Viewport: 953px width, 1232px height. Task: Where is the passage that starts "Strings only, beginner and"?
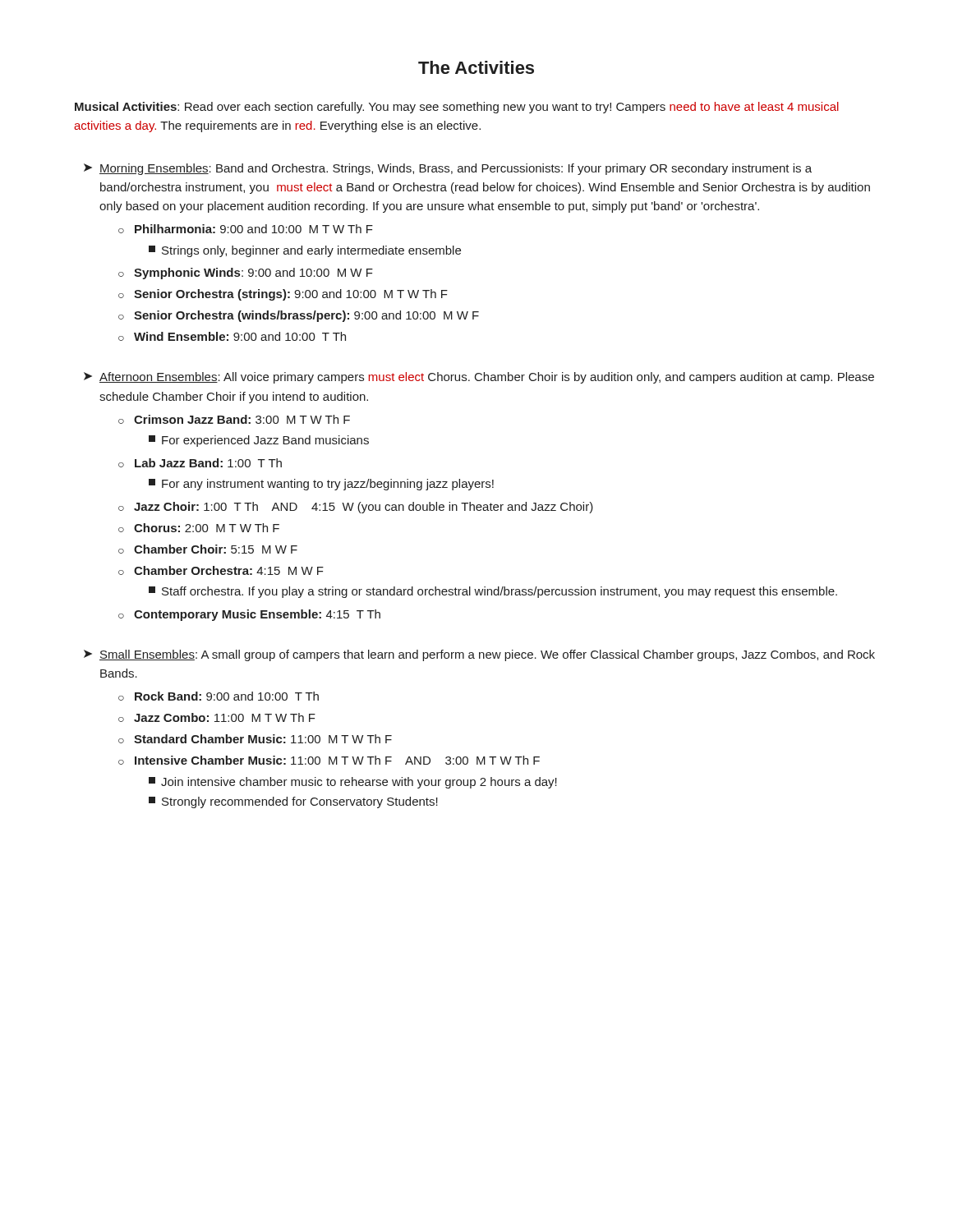point(305,250)
